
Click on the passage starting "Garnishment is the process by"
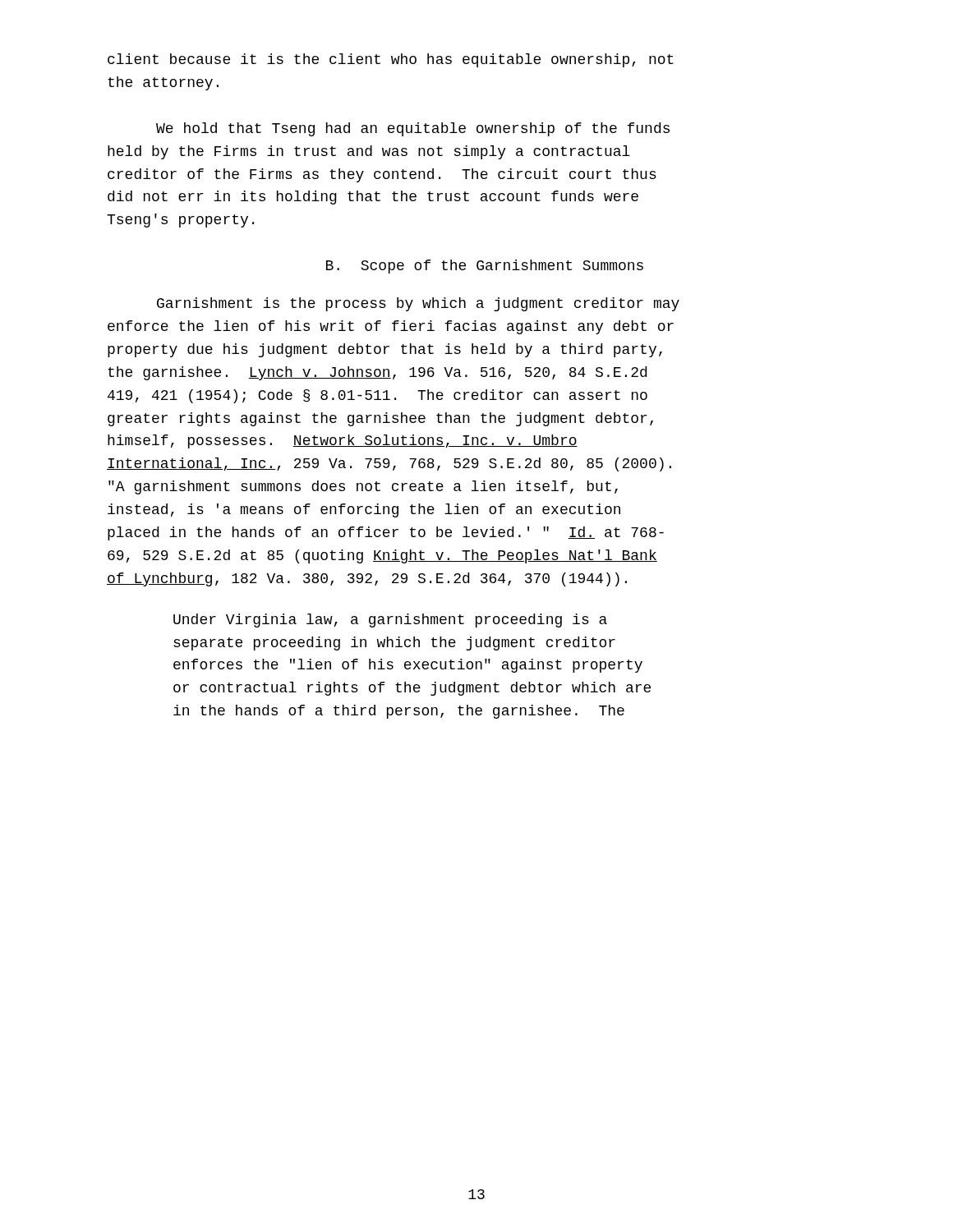pos(393,441)
